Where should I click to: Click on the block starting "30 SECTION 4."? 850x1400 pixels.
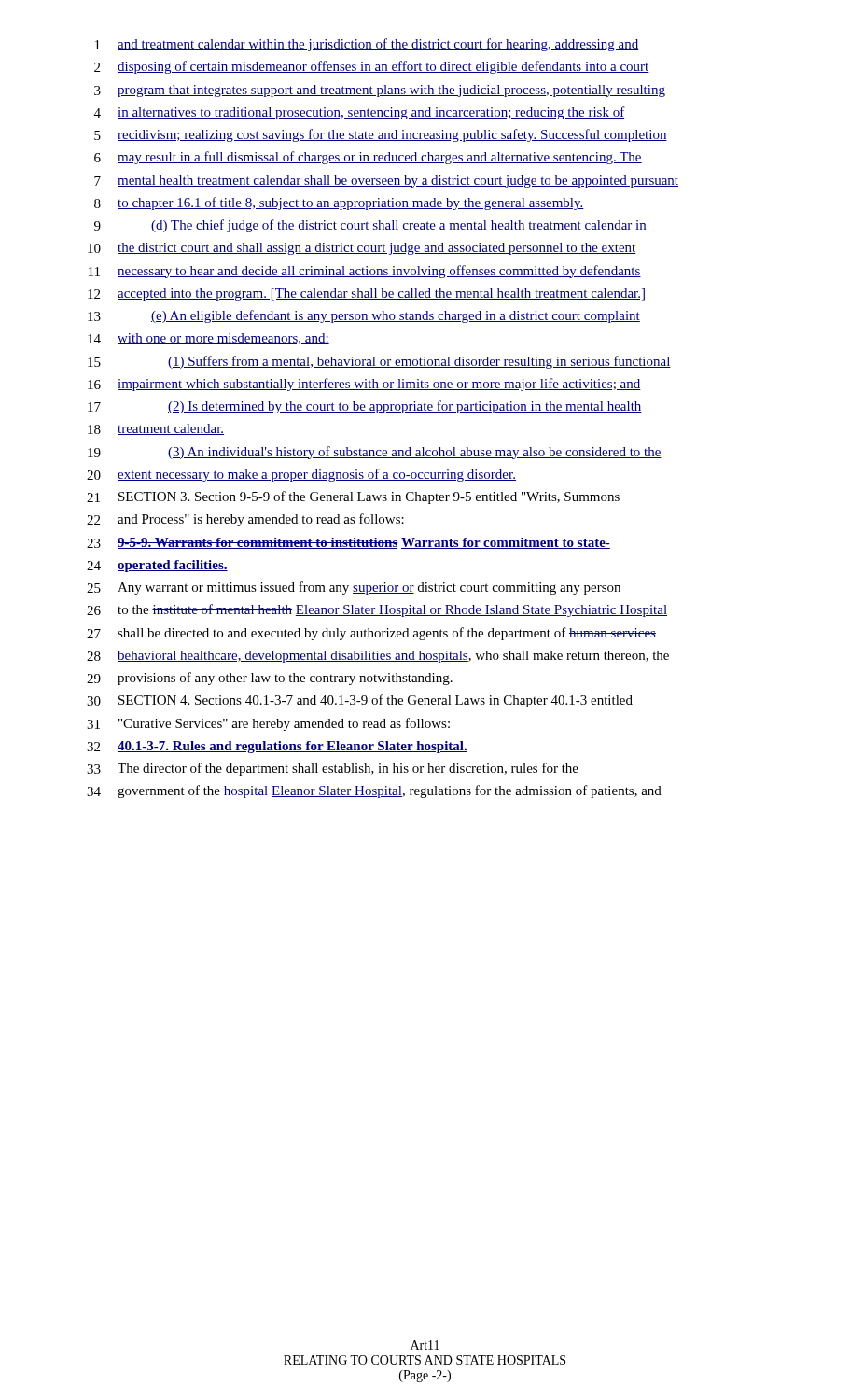point(425,701)
